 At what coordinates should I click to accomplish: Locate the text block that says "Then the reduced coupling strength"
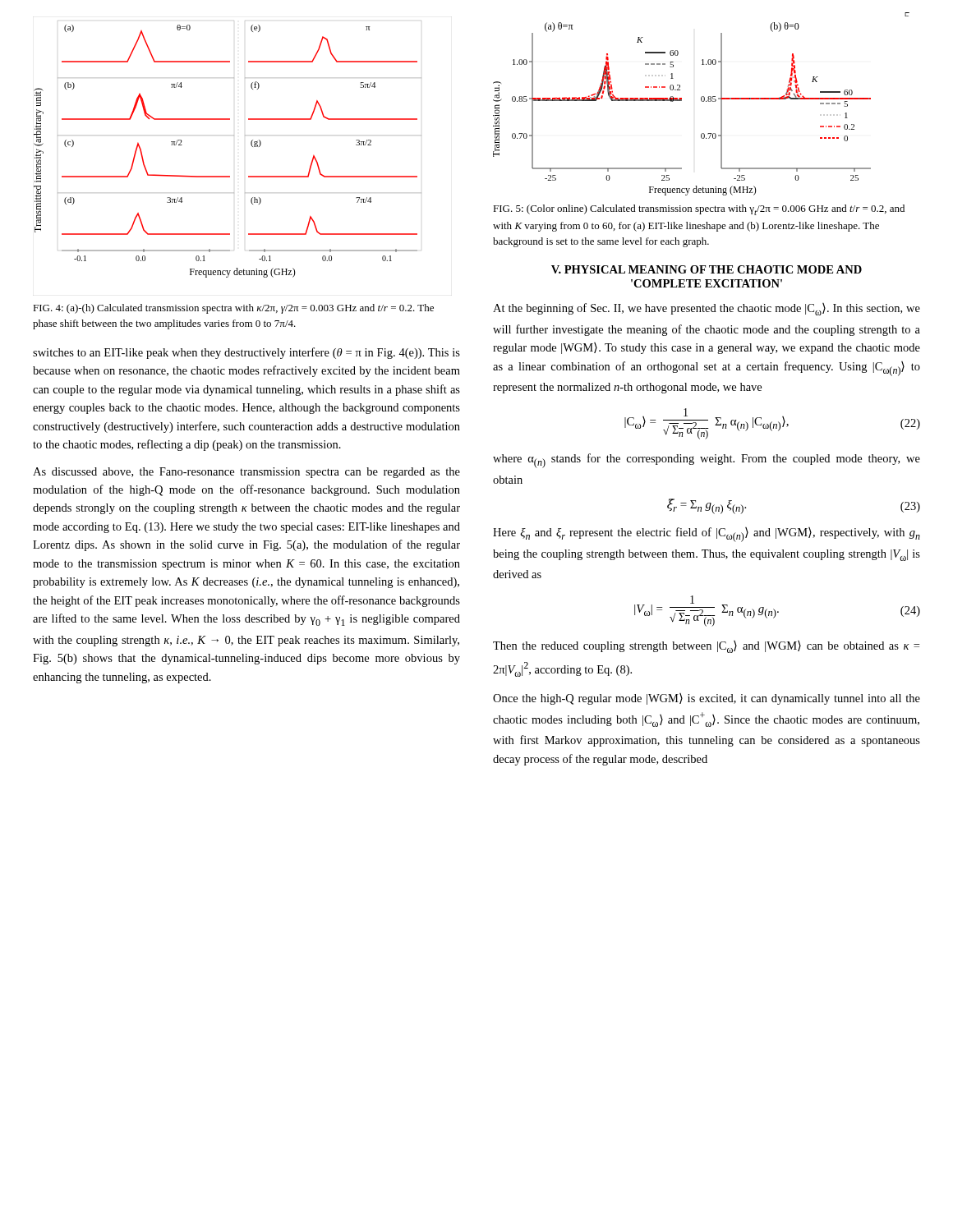point(707,659)
